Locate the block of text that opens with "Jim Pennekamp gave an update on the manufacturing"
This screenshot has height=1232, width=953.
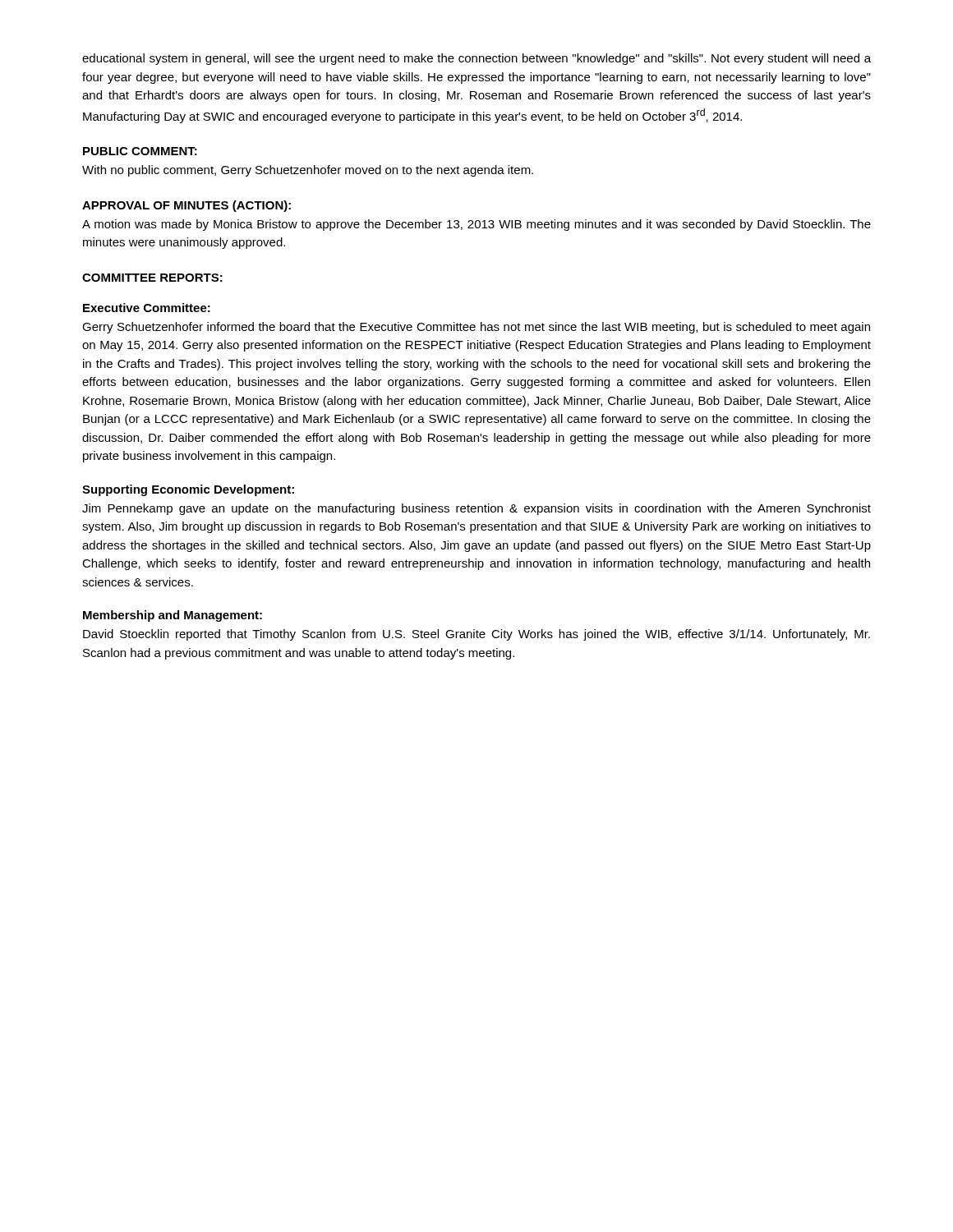(476, 545)
